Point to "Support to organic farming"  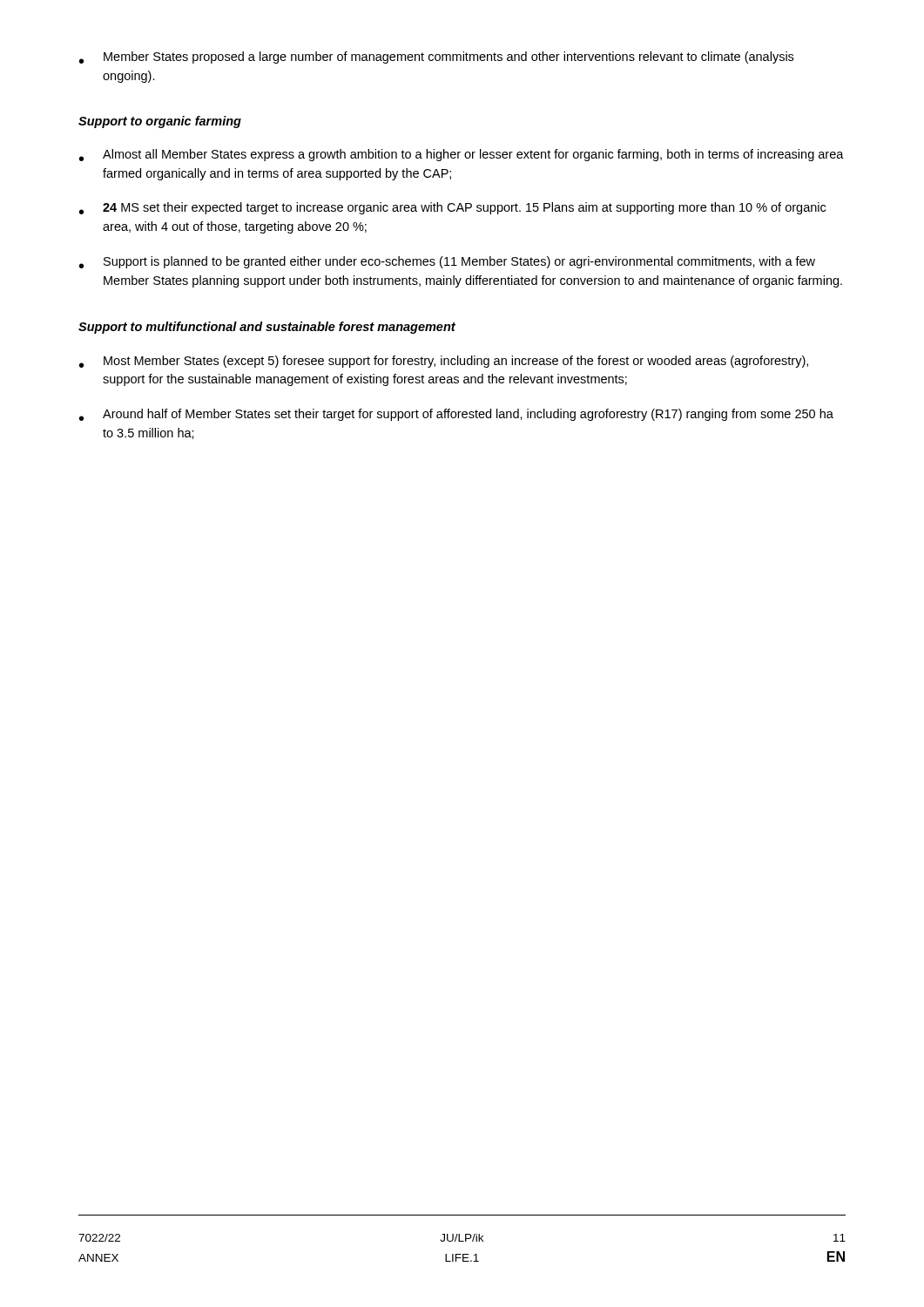tap(160, 121)
